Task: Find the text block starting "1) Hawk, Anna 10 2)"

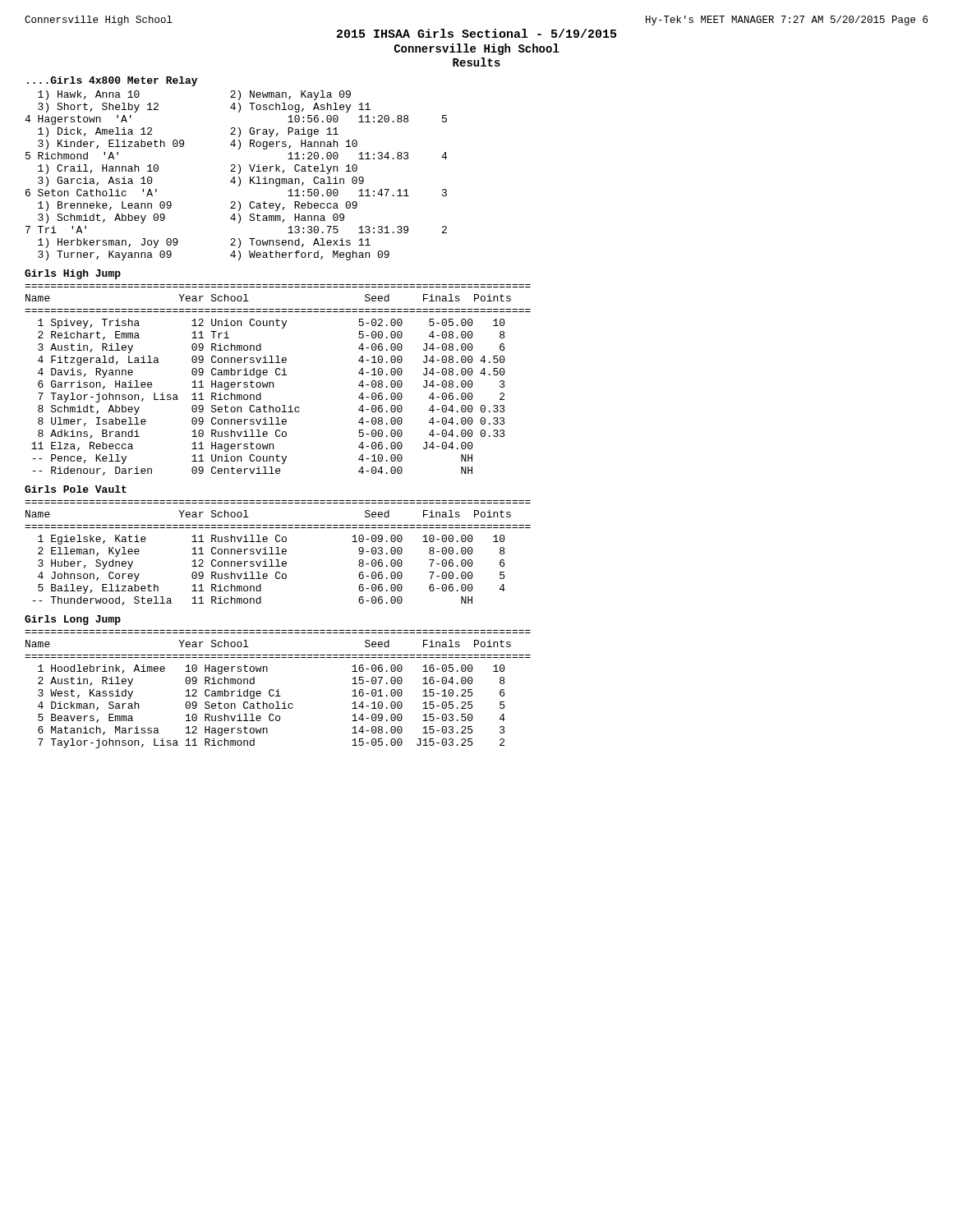Action: pos(236,175)
